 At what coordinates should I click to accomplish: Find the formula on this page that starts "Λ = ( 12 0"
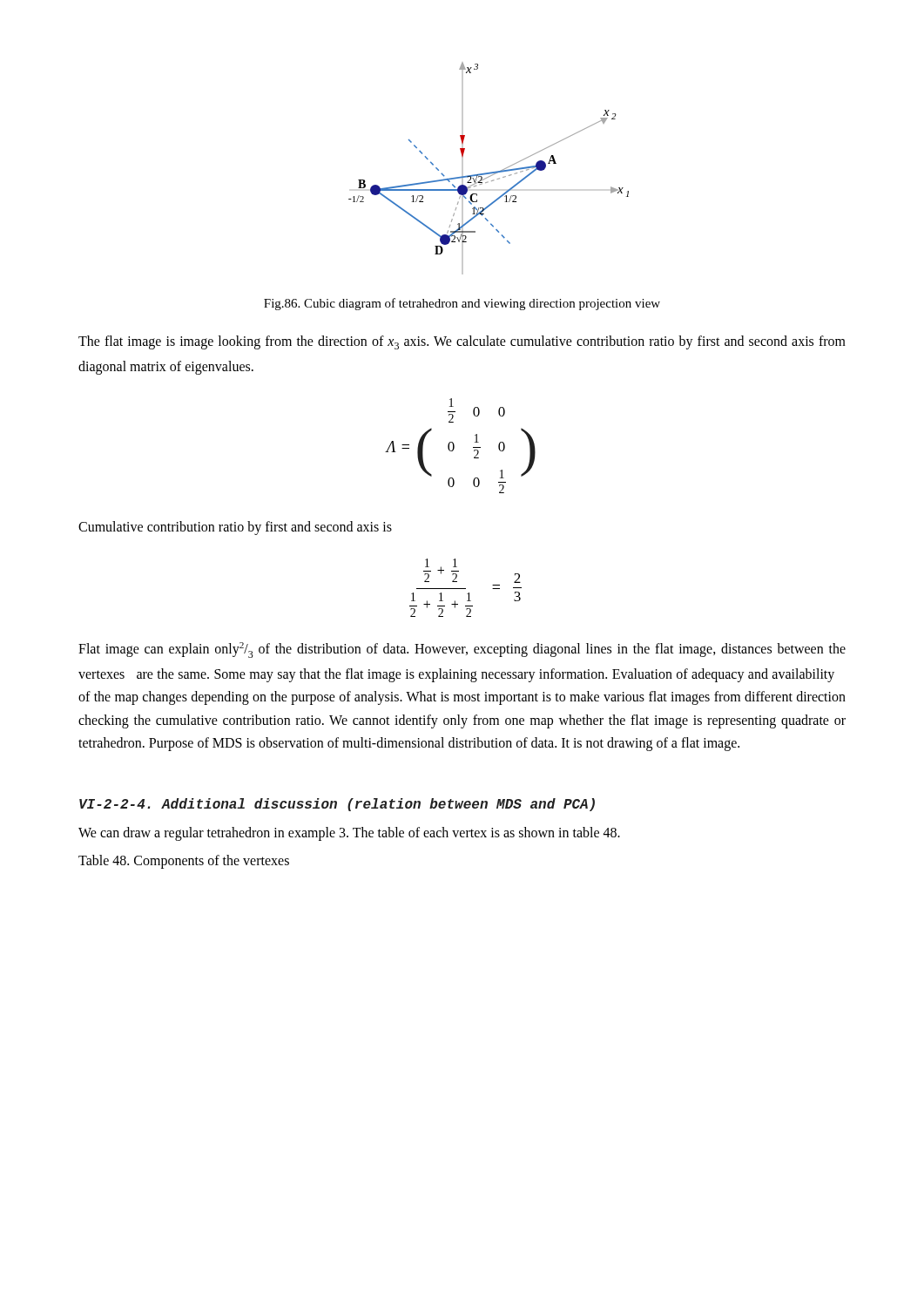coord(462,447)
